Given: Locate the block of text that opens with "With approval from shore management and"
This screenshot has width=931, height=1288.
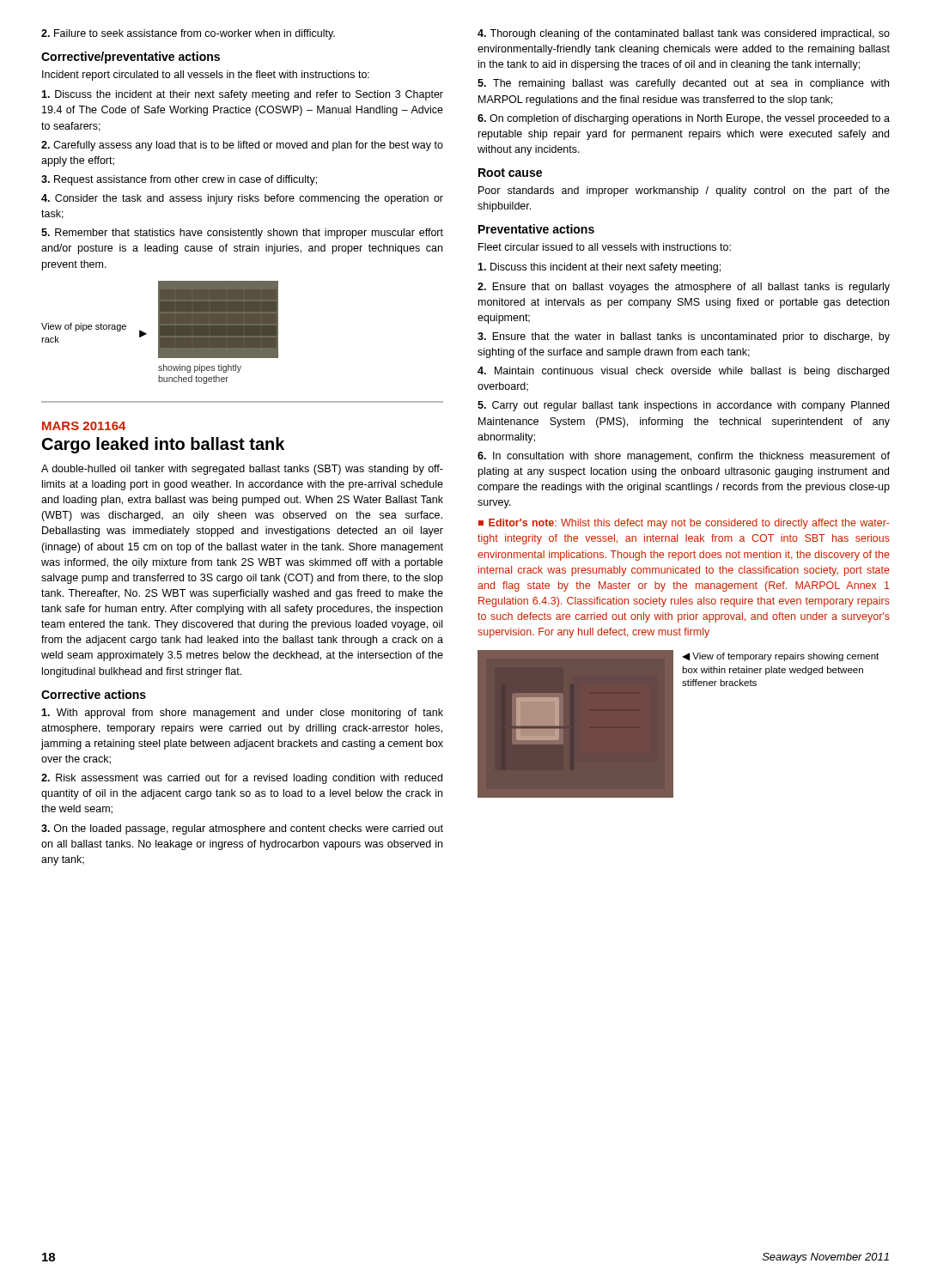Looking at the screenshot, I should pos(242,736).
